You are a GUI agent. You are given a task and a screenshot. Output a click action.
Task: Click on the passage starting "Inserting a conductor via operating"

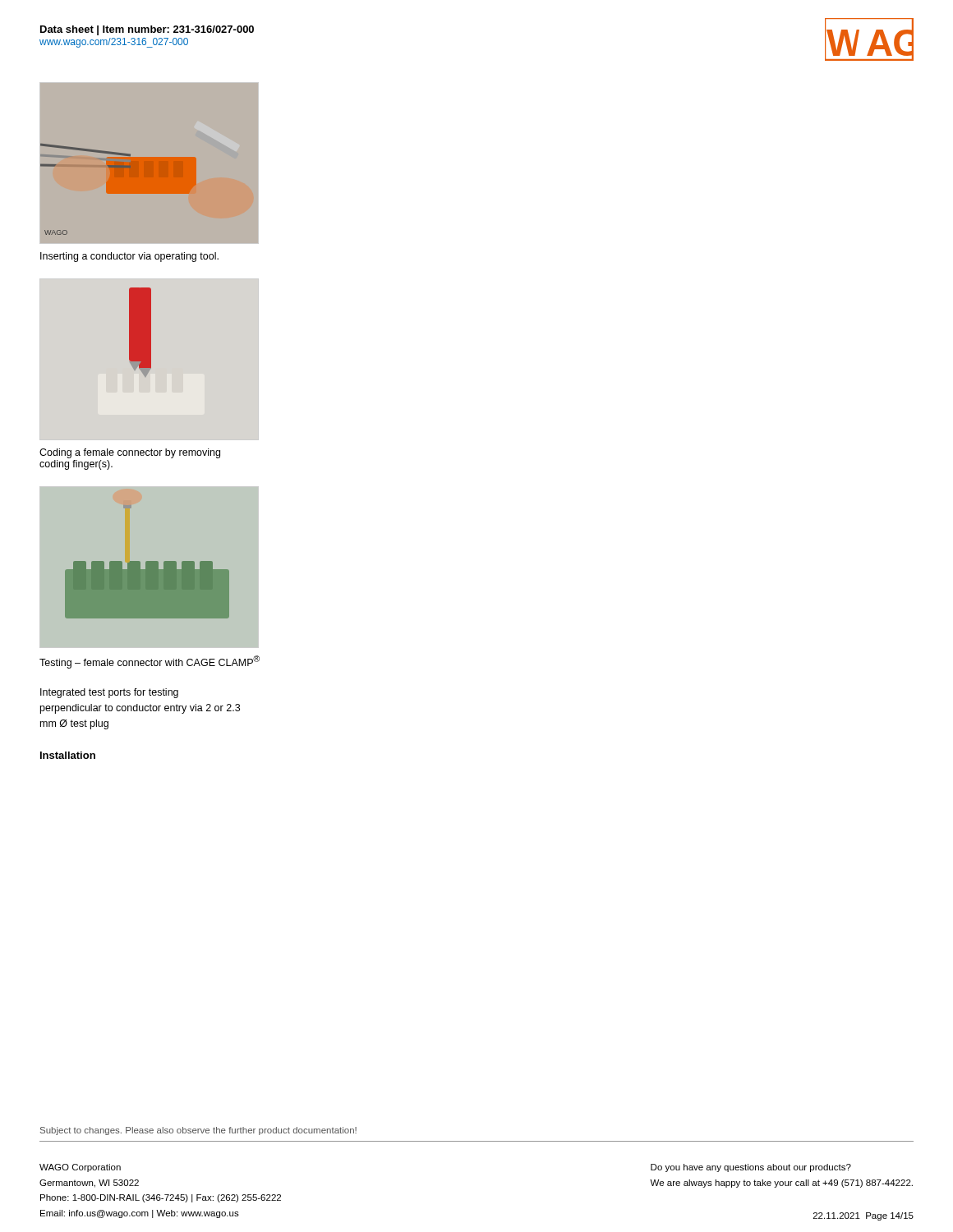tap(129, 256)
